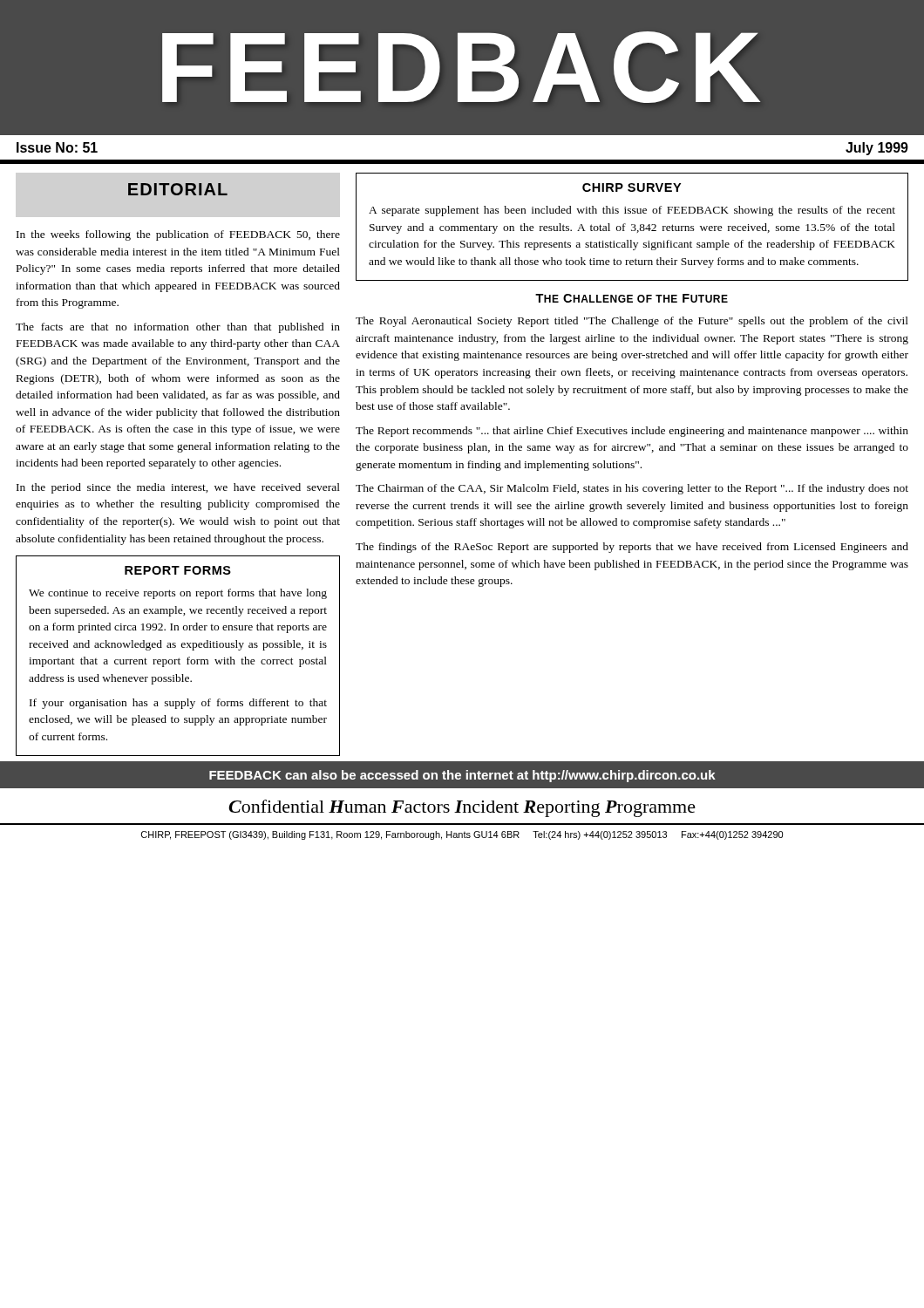Screen dimensions: 1308x924
Task: Where does it say "Confidential Human Factors Incident Reporting Programme"?
Action: 462,806
